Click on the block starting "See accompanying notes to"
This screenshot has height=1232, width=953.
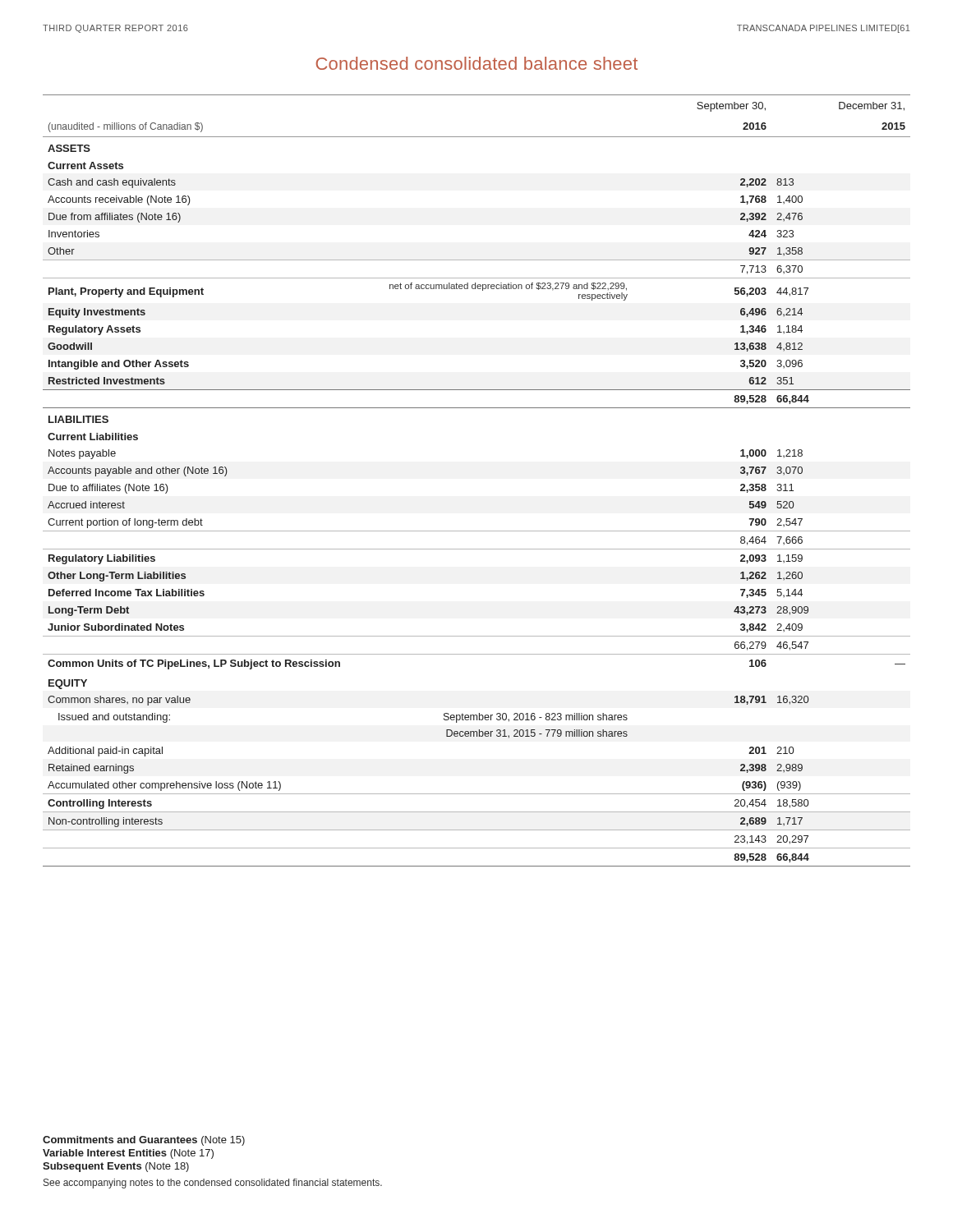pyautogui.click(x=213, y=1183)
